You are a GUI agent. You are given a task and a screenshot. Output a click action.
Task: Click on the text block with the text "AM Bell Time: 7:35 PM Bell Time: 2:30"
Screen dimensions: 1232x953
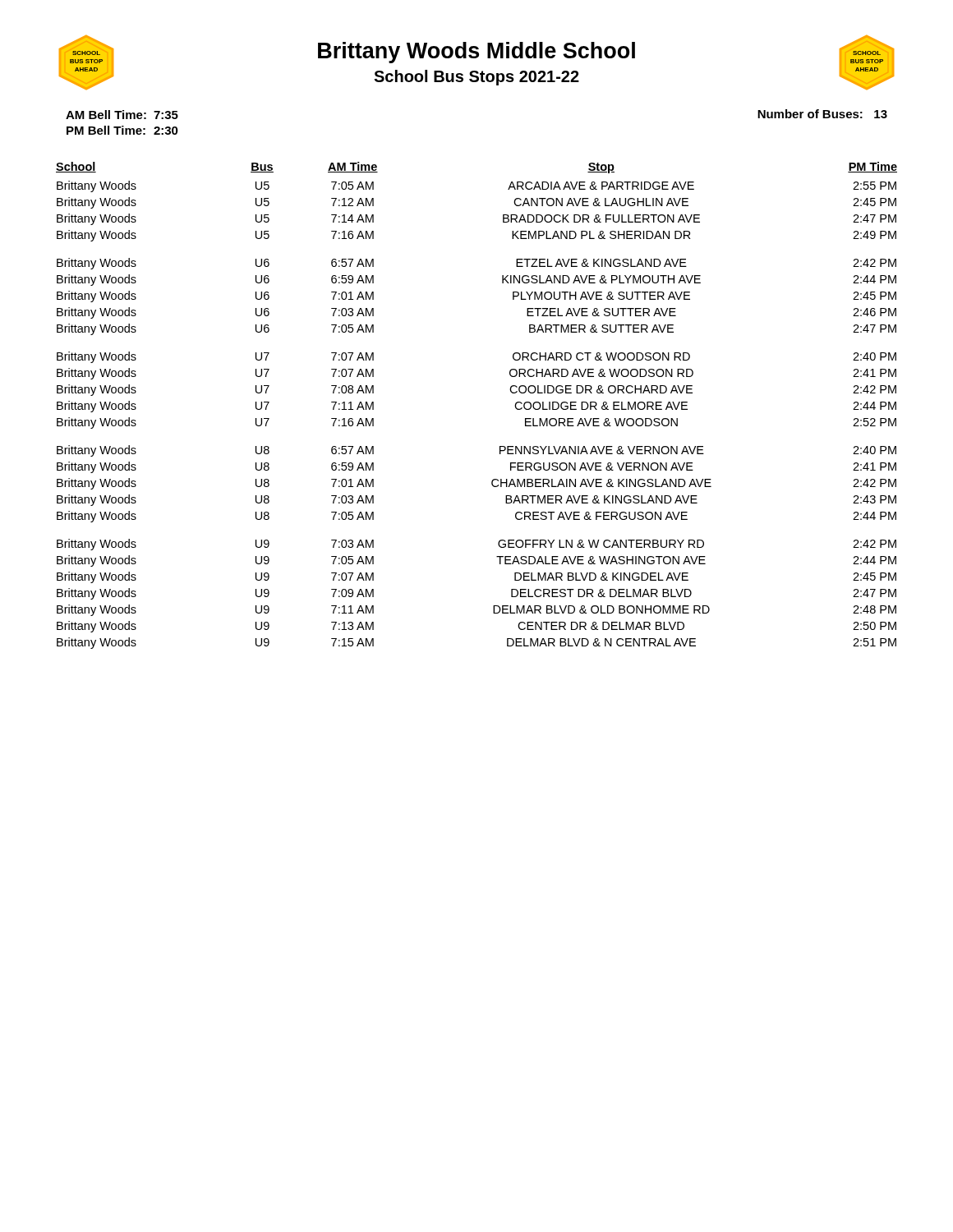119,114
